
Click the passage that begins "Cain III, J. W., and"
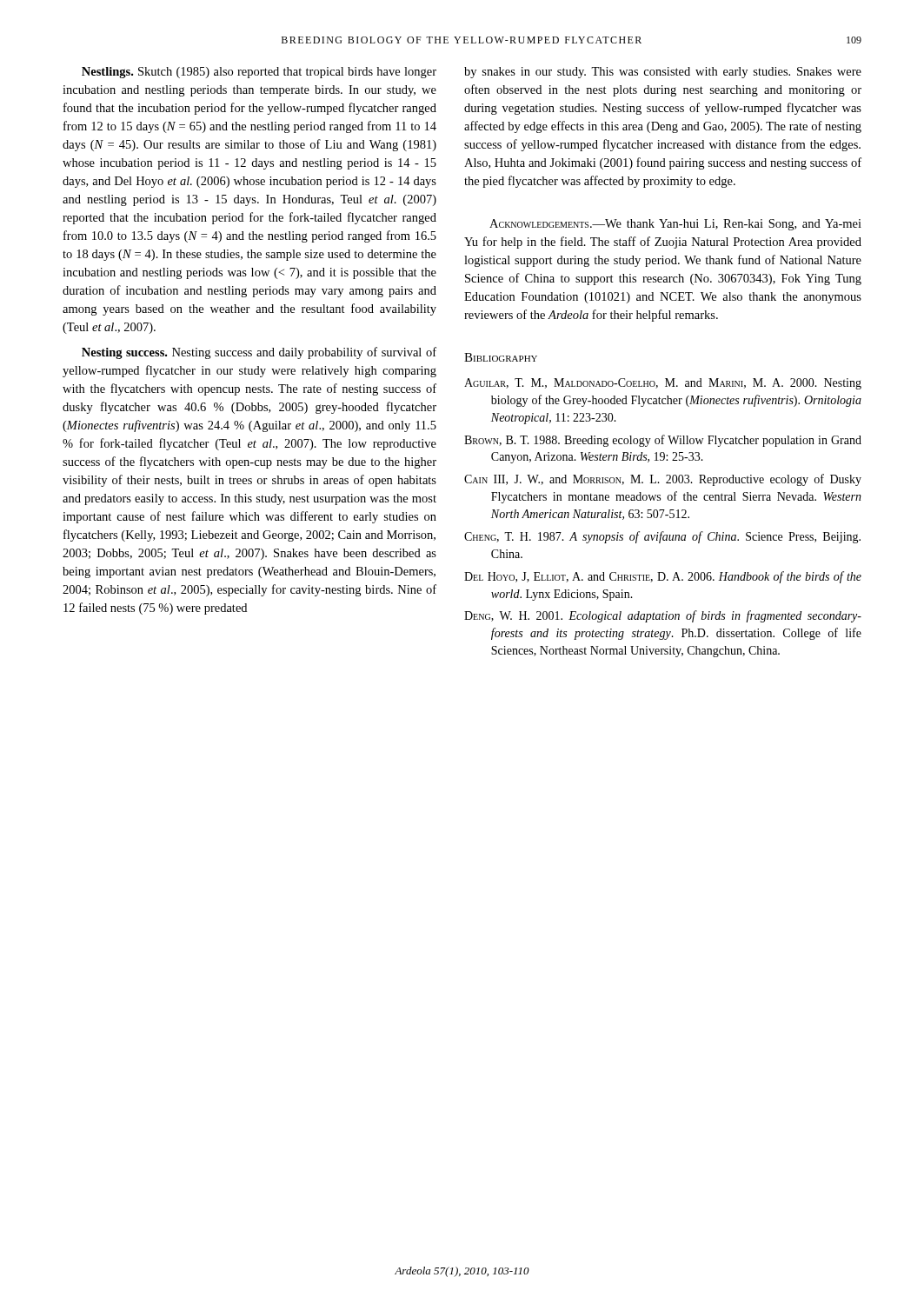[663, 497]
